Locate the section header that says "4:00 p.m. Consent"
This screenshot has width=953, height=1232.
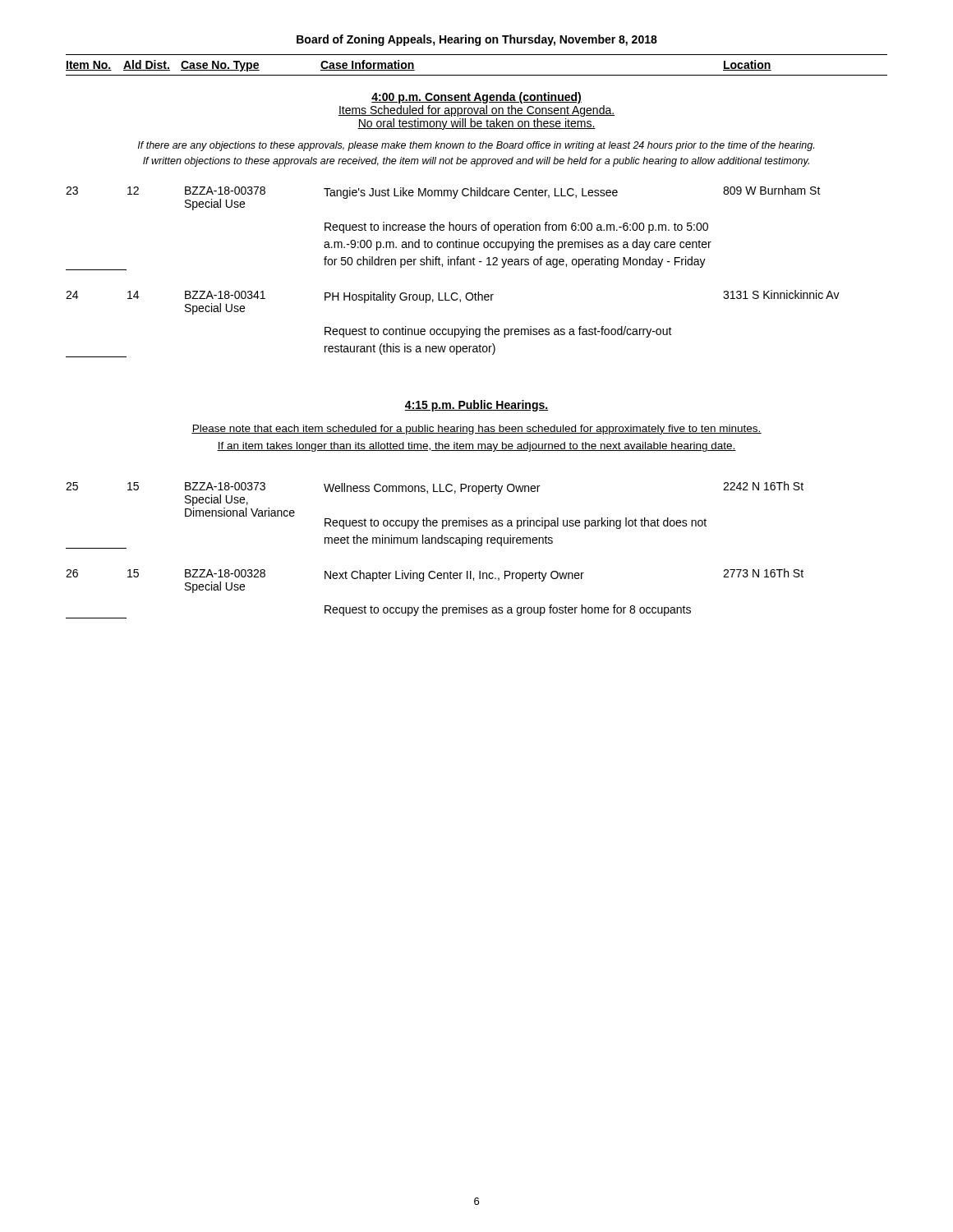[476, 110]
